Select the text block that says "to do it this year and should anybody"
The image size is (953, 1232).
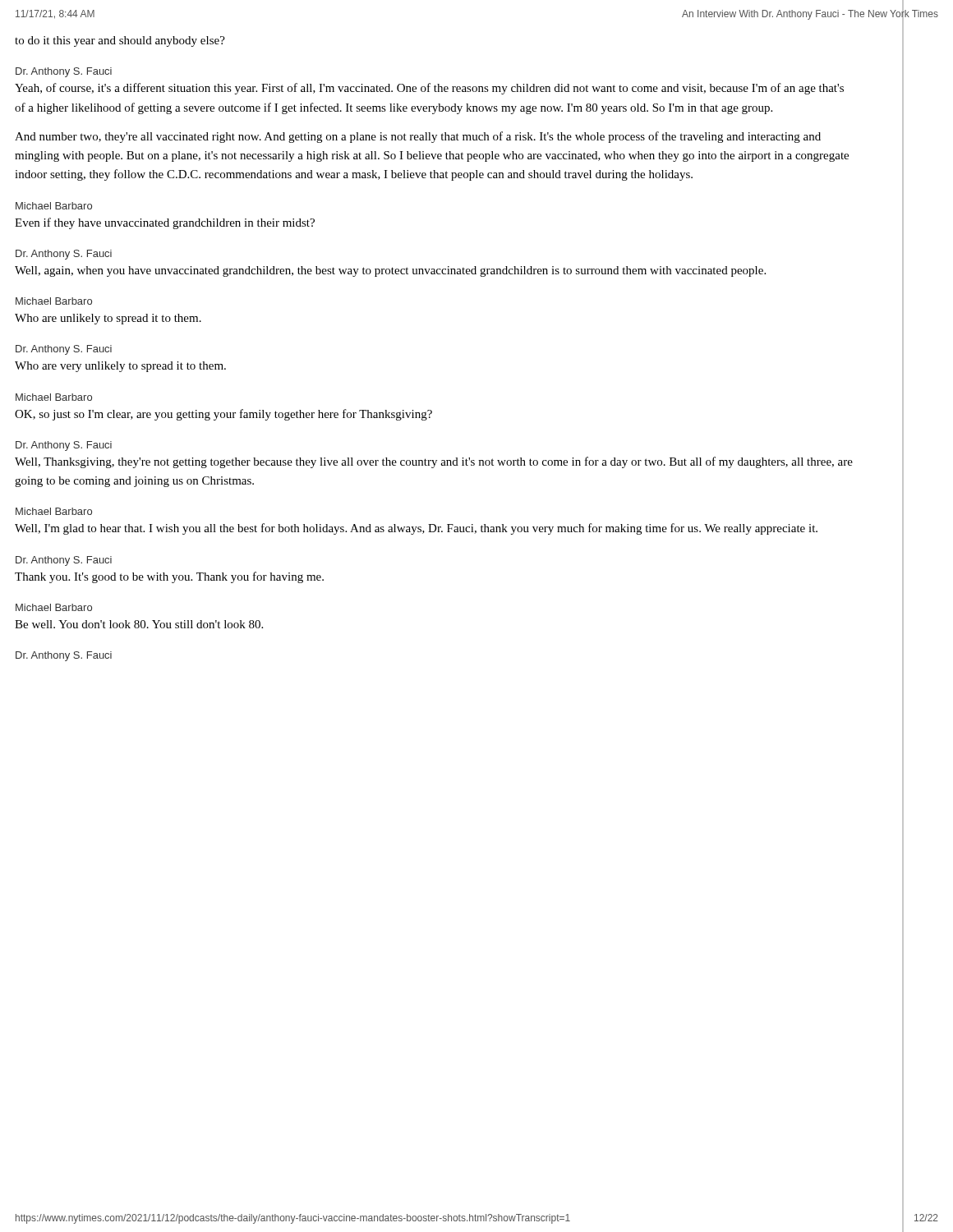[120, 40]
